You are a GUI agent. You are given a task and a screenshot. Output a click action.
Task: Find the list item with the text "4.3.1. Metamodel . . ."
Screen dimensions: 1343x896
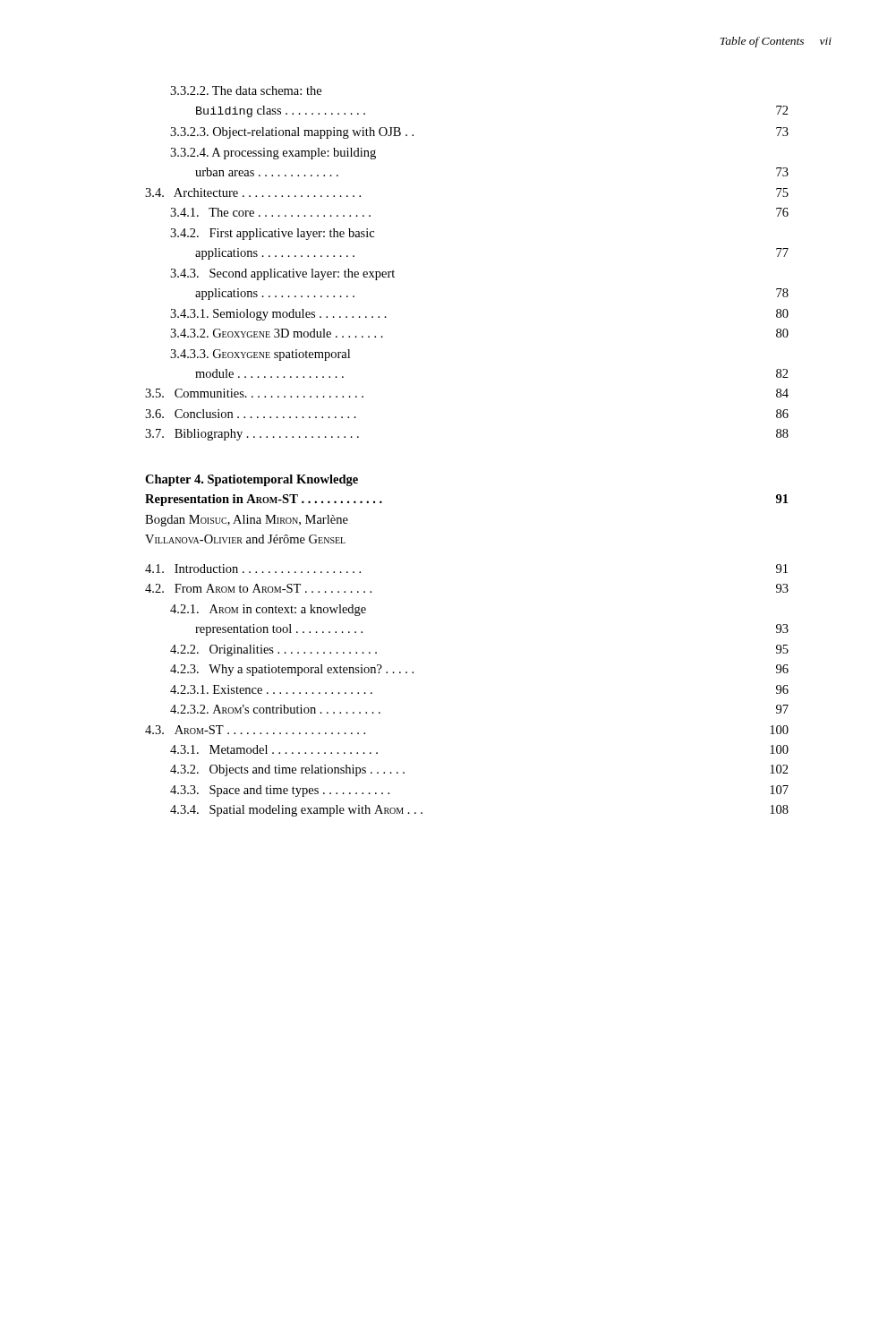(x=183, y=749)
